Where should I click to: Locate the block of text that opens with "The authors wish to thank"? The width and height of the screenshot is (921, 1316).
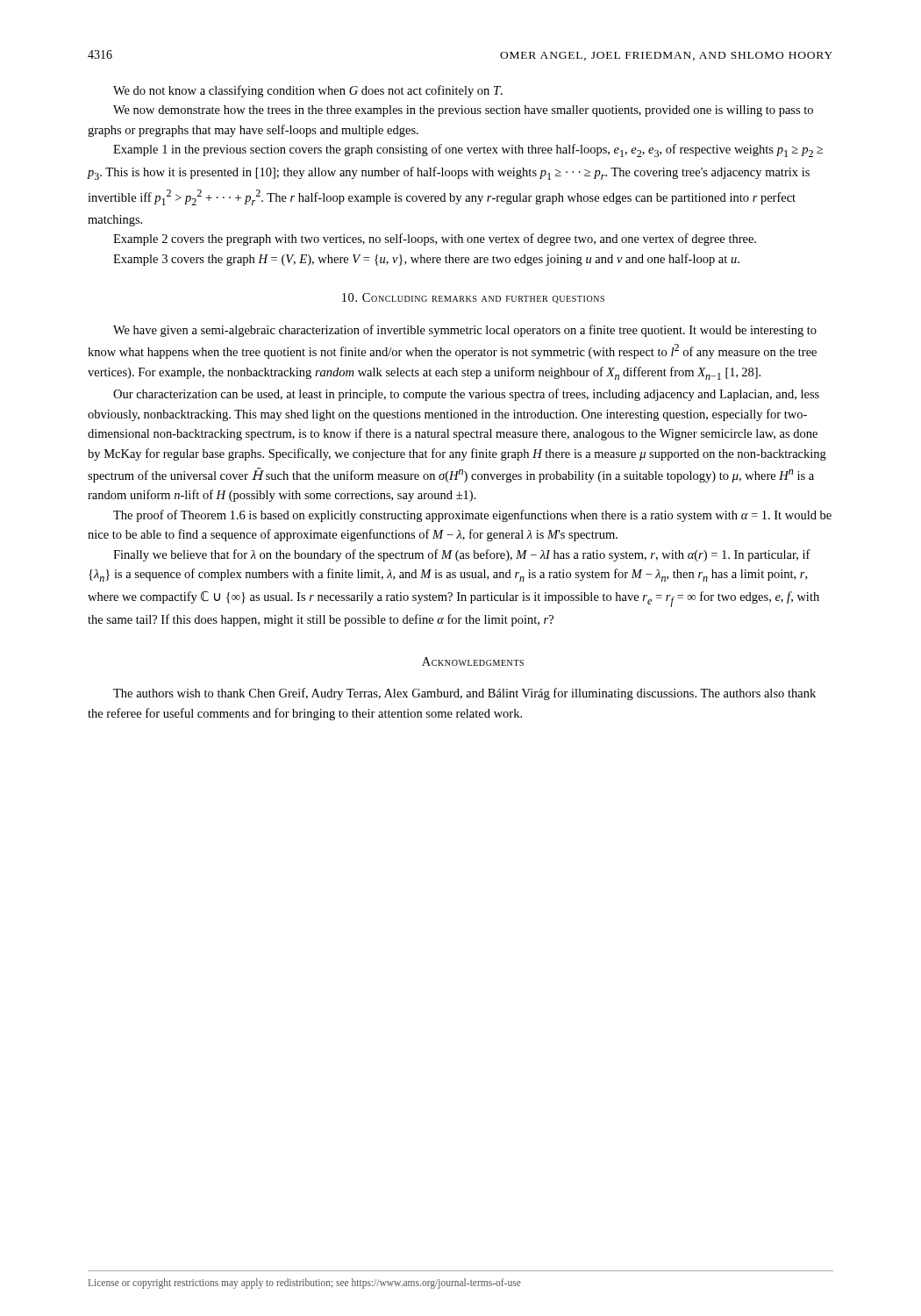pyautogui.click(x=460, y=704)
